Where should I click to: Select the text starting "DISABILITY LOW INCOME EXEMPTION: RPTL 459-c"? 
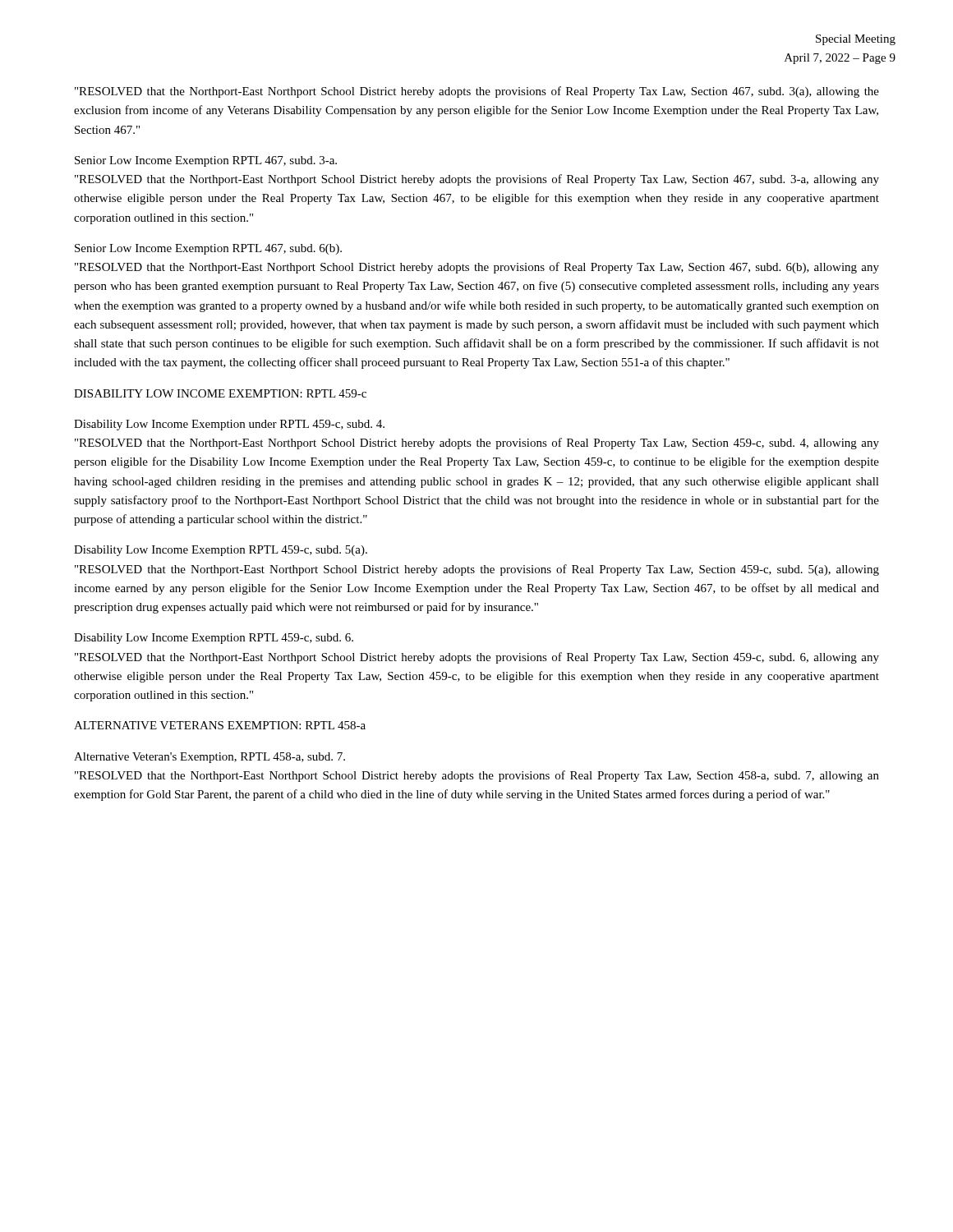tap(220, 393)
